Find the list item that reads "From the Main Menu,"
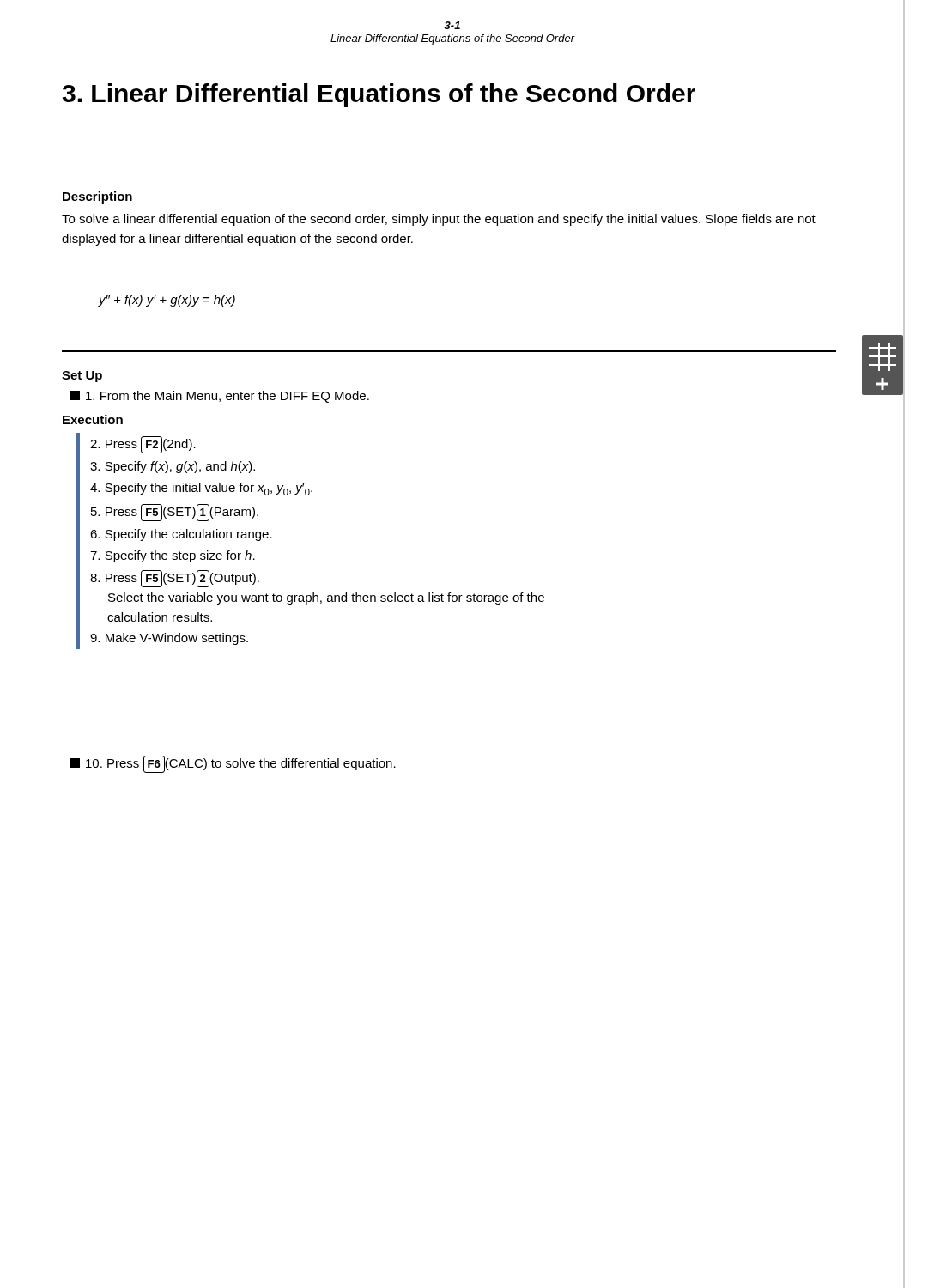 220,395
